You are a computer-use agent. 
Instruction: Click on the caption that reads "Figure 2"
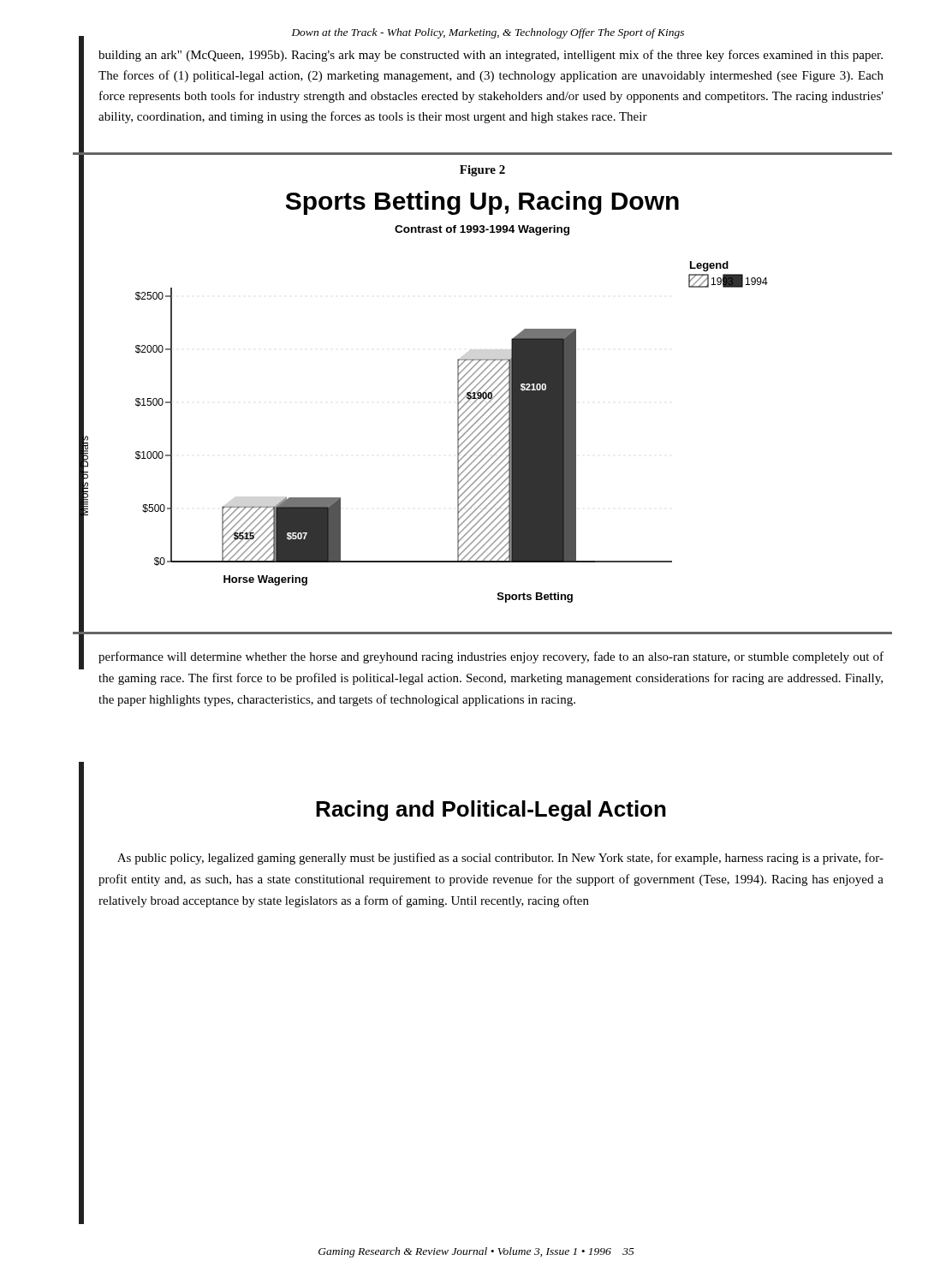point(482,169)
